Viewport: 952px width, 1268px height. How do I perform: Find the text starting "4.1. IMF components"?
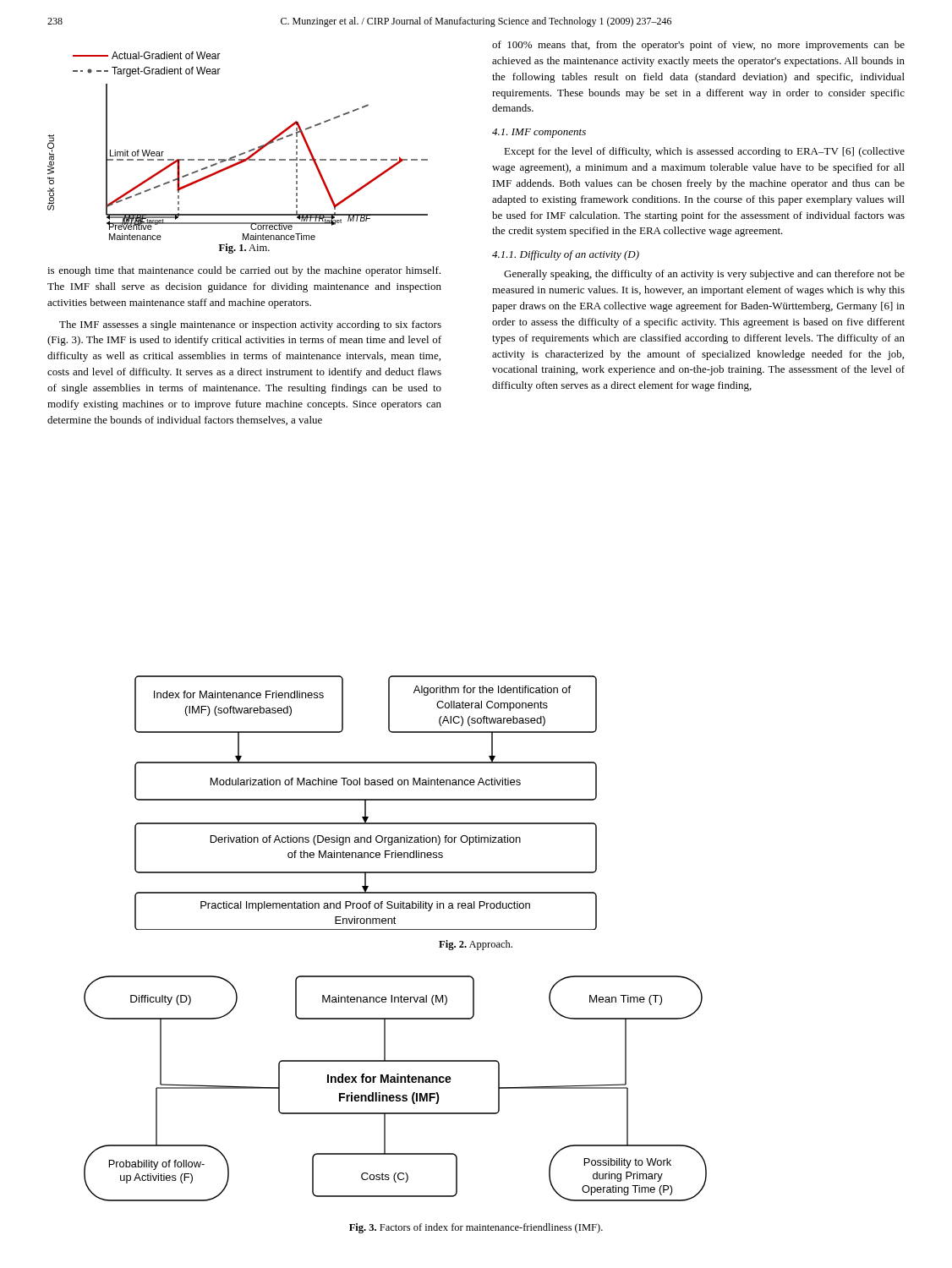point(539,132)
